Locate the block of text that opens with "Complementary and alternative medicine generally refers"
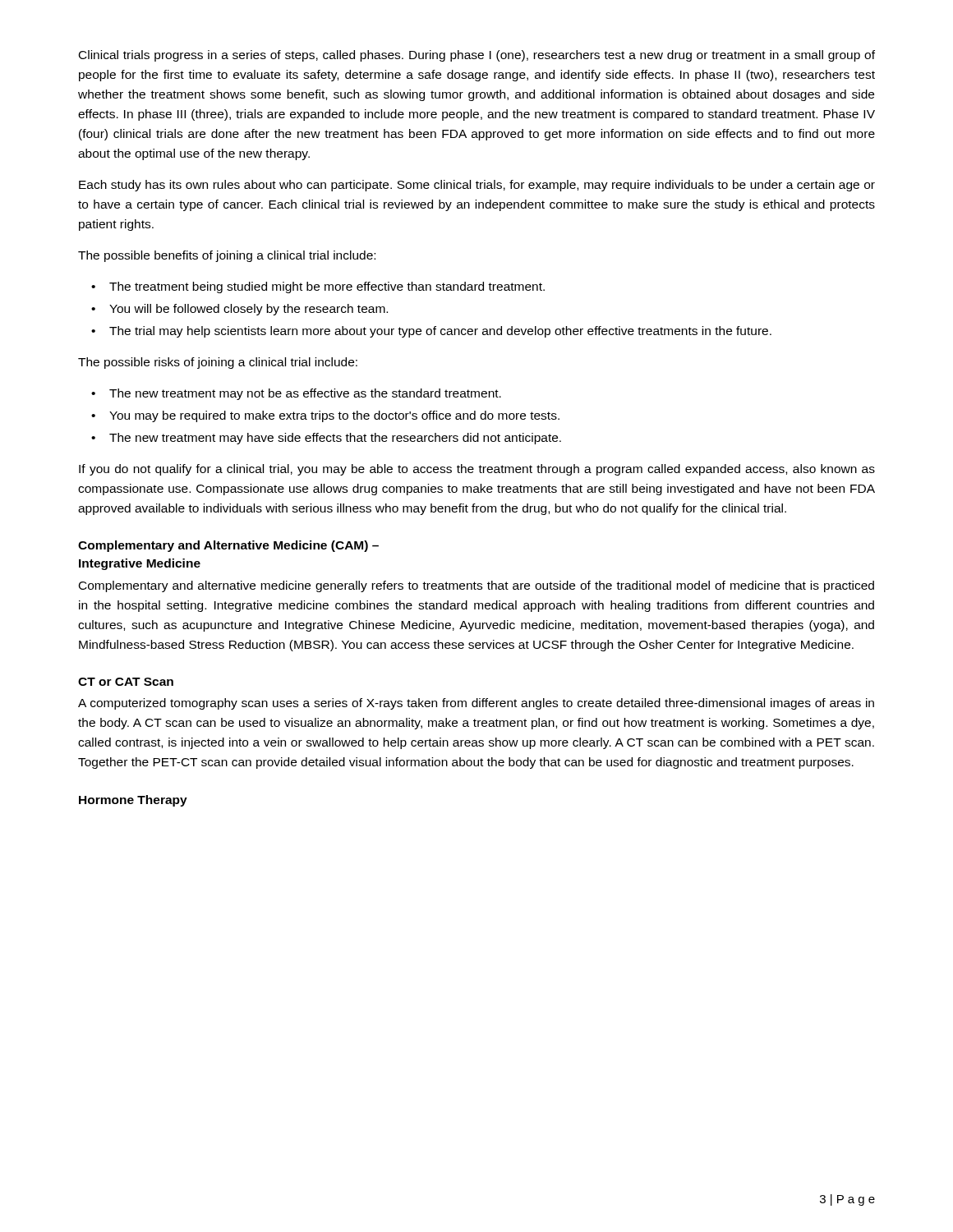953x1232 pixels. (476, 615)
